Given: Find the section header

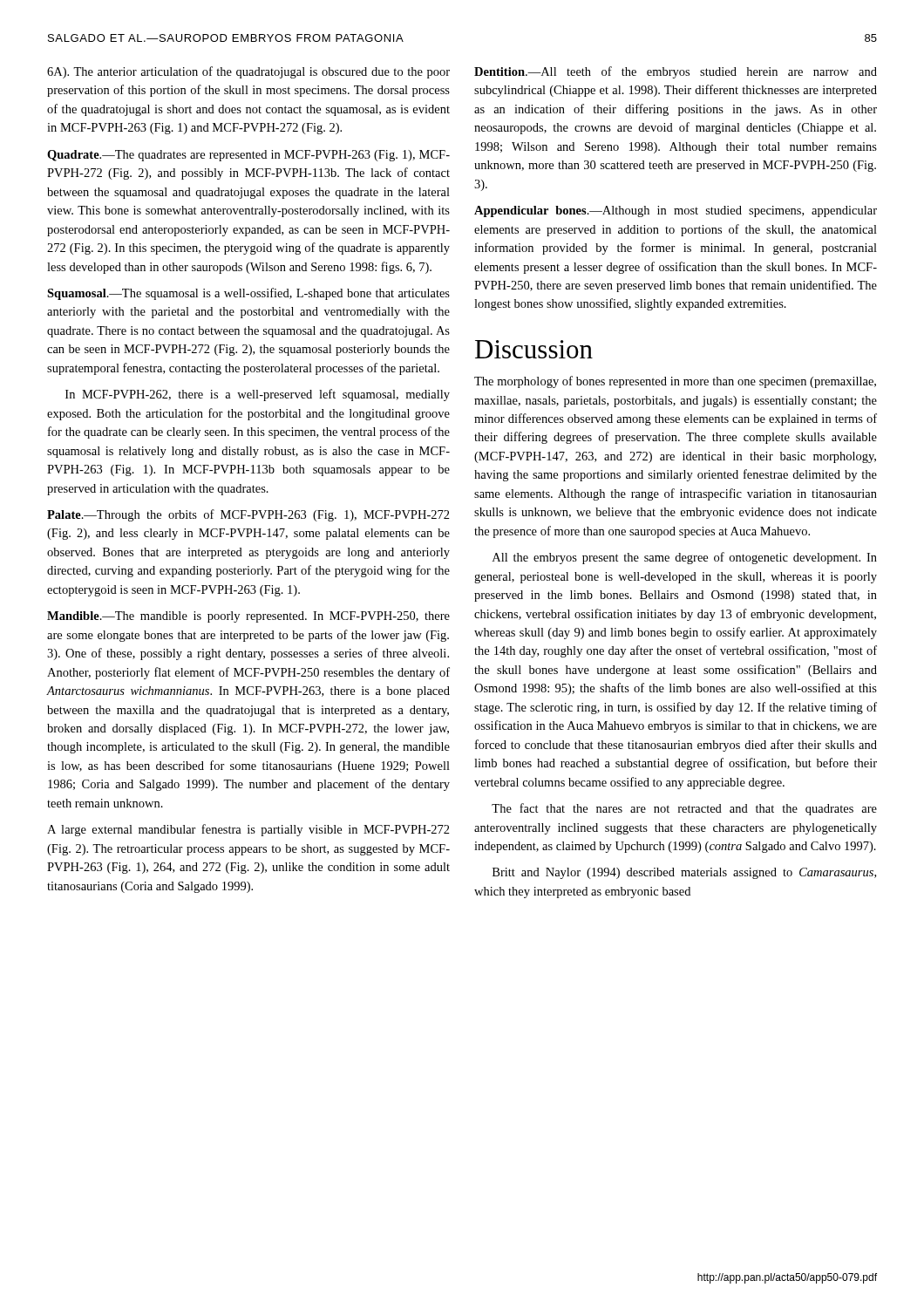Looking at the screenshot, I should pos(534,349).
